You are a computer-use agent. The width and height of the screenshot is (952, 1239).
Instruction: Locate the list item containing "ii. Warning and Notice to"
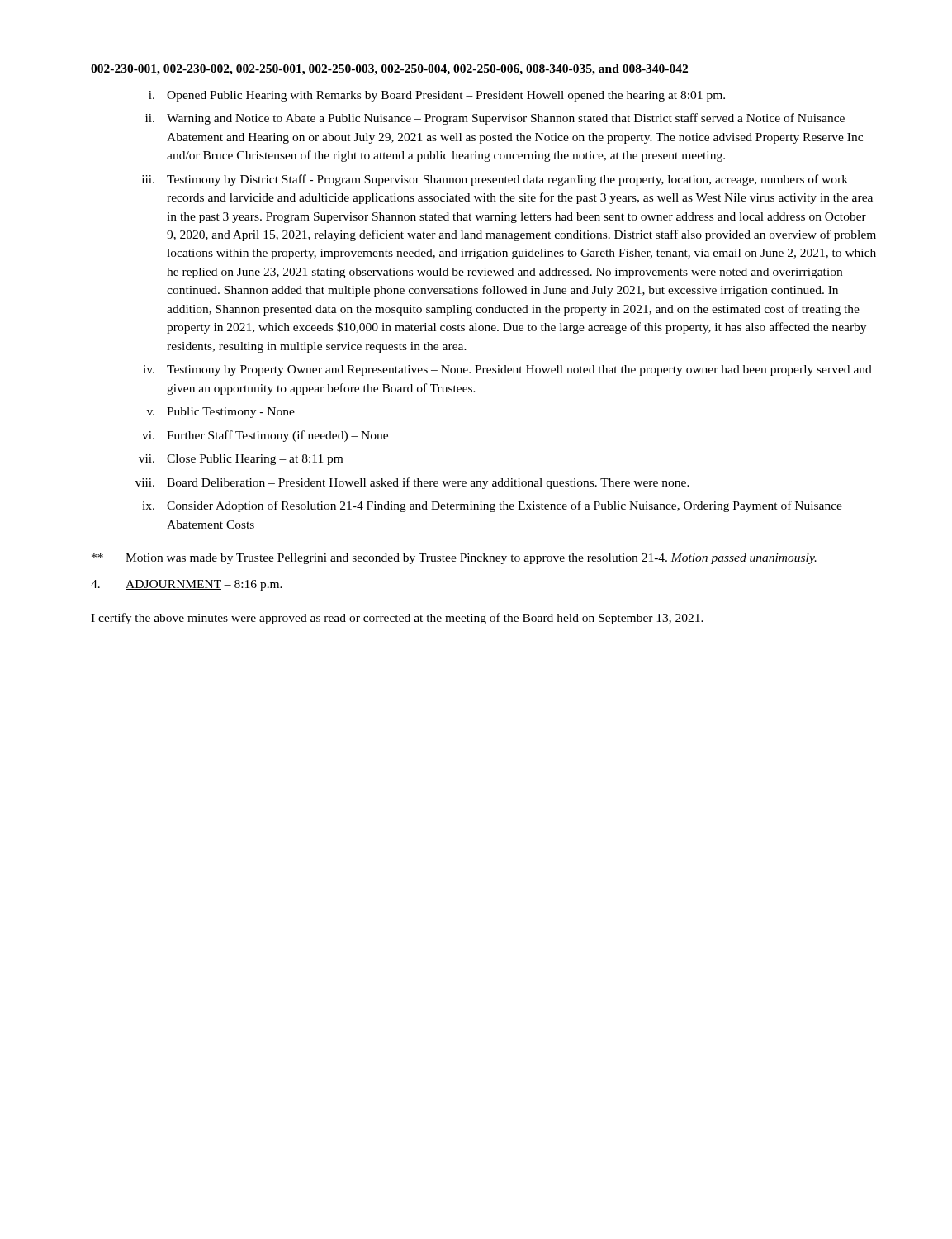point(492,137)
